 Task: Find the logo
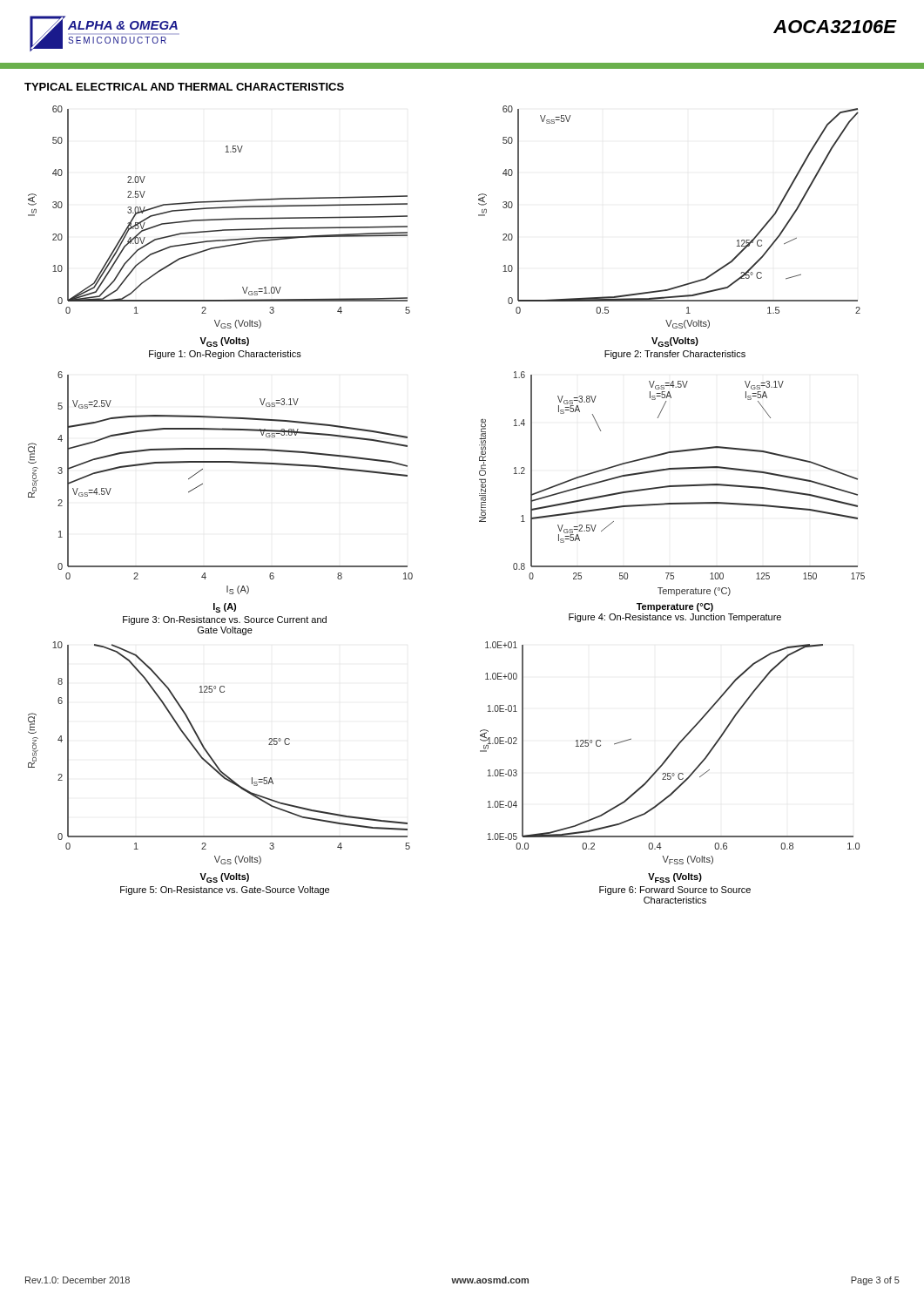click(x=103, y=33)
